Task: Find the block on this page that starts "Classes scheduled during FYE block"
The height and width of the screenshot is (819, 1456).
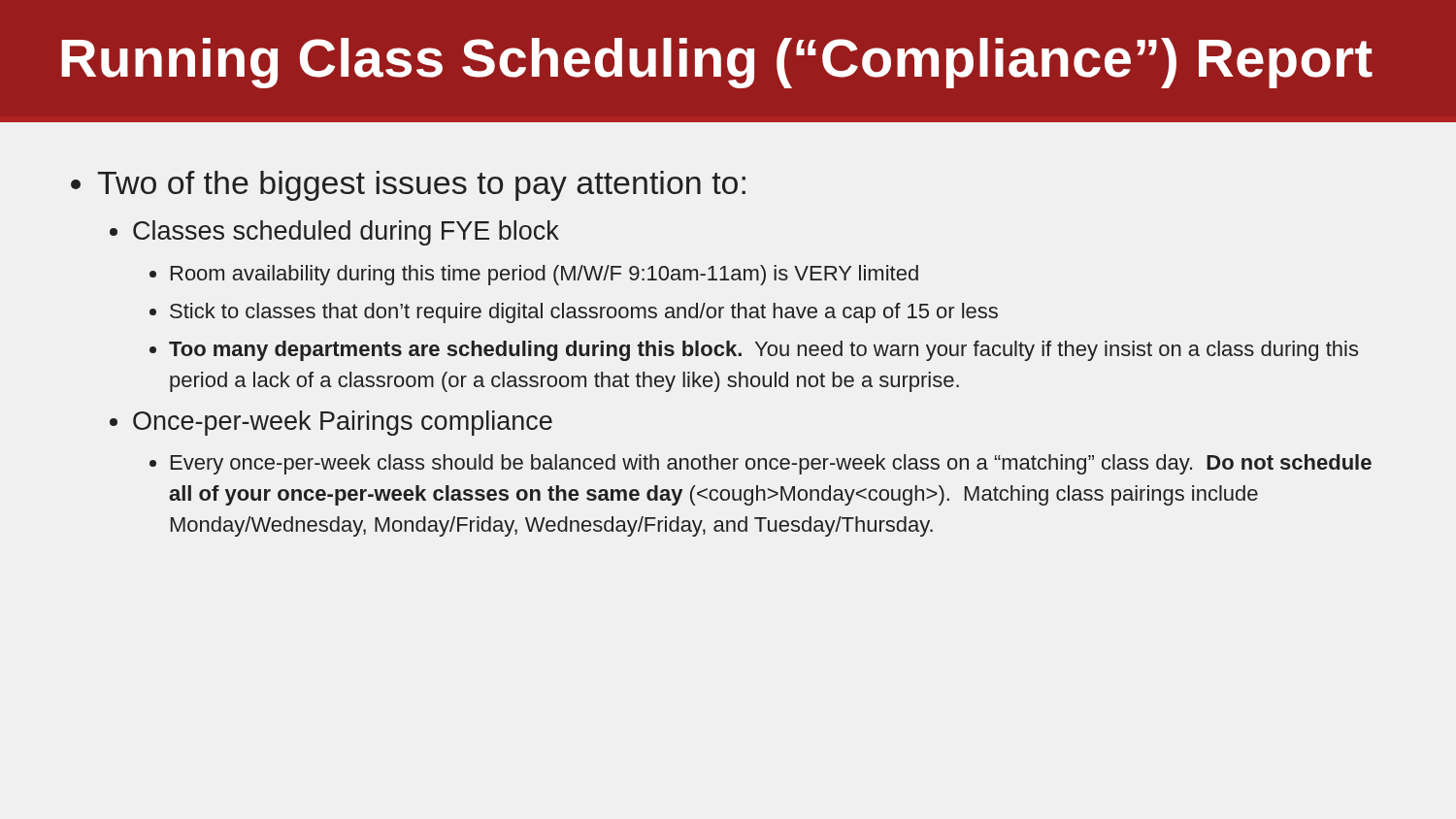Action: (x=760, y=306)
